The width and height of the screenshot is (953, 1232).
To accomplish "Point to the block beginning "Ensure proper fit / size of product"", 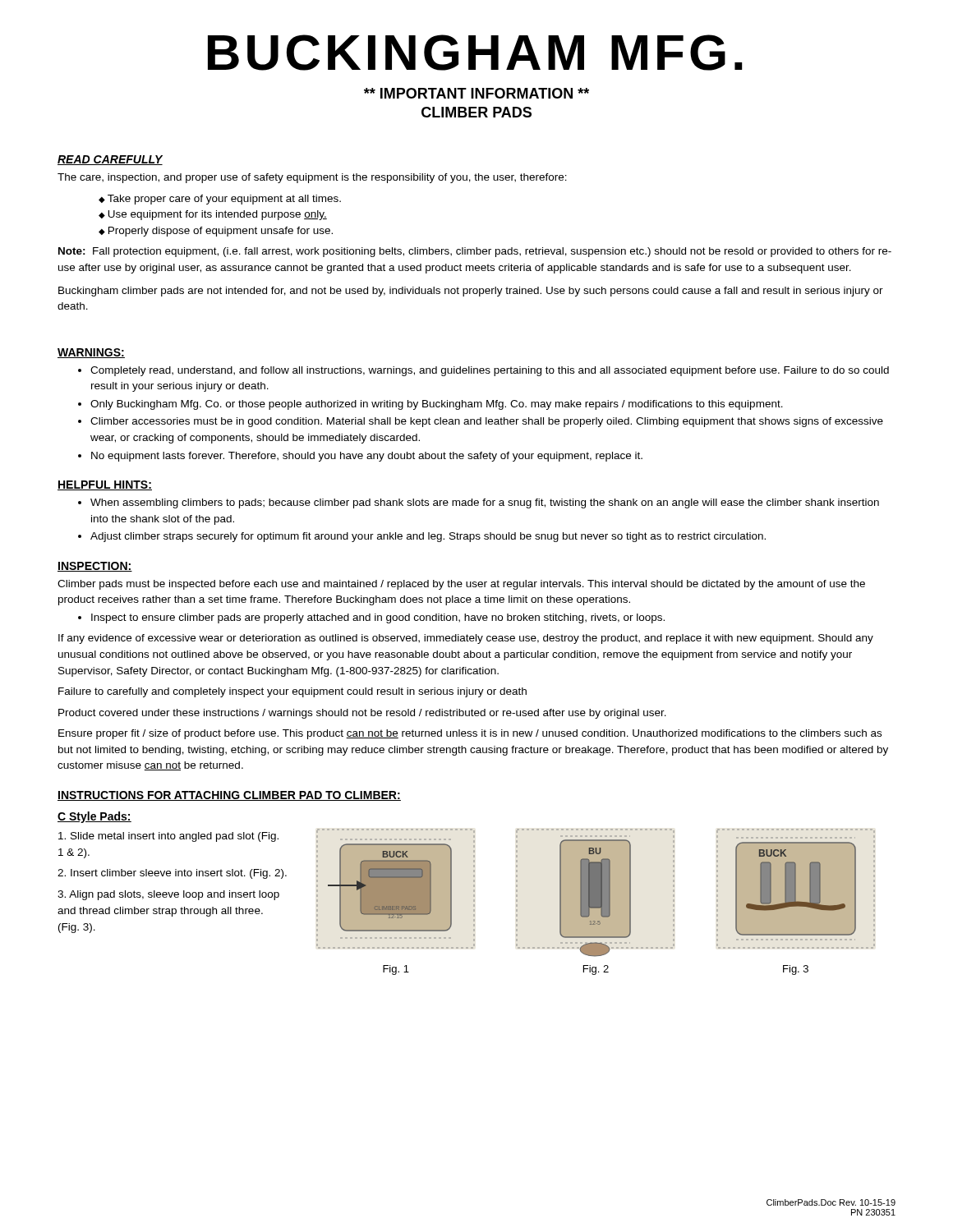I will 473,749.
